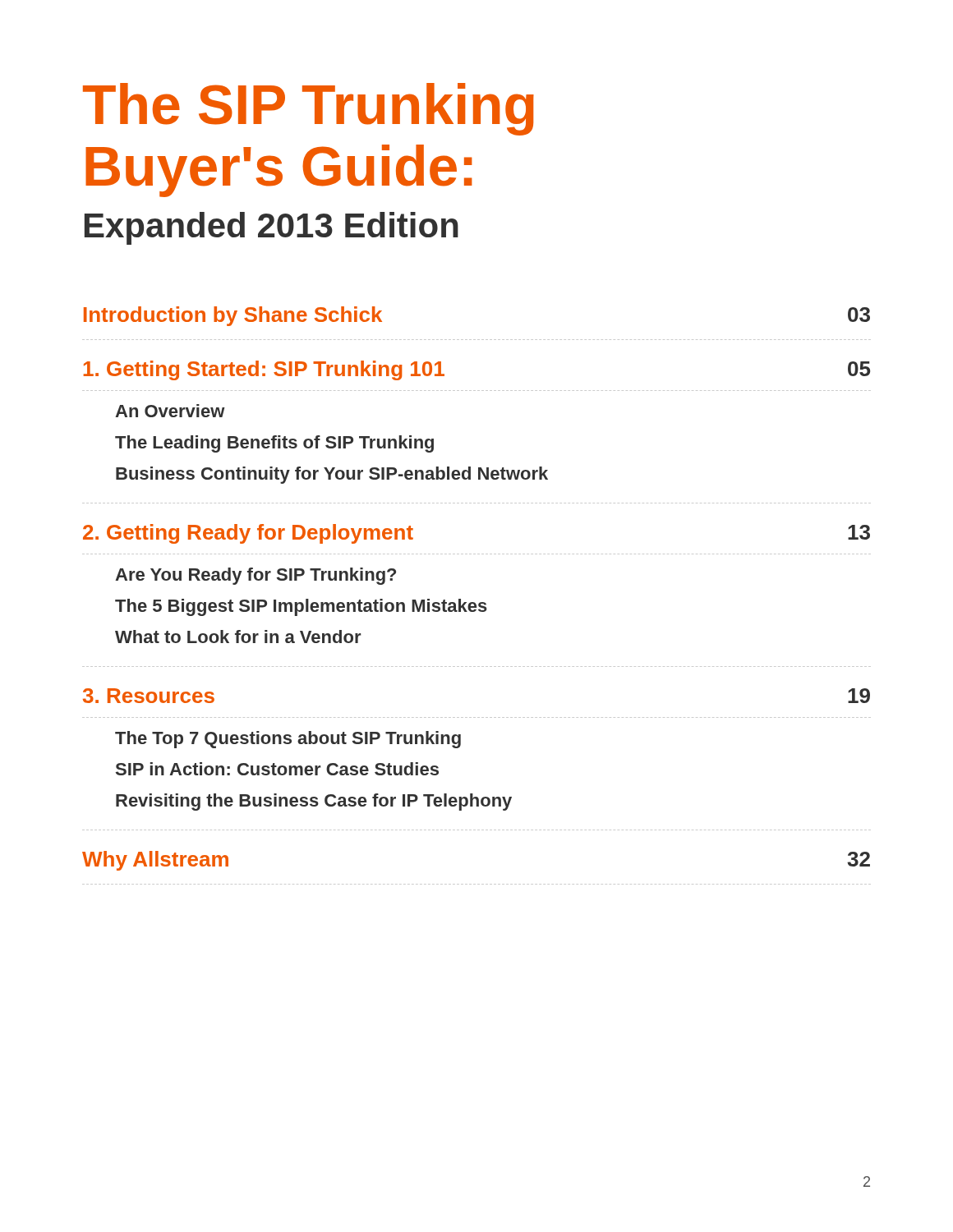Image resolution: width=953 pixels, height=1232 pixels.
Task: Click where it says "Introduction by Shane Schick 03"
Action: pos(230,316)
